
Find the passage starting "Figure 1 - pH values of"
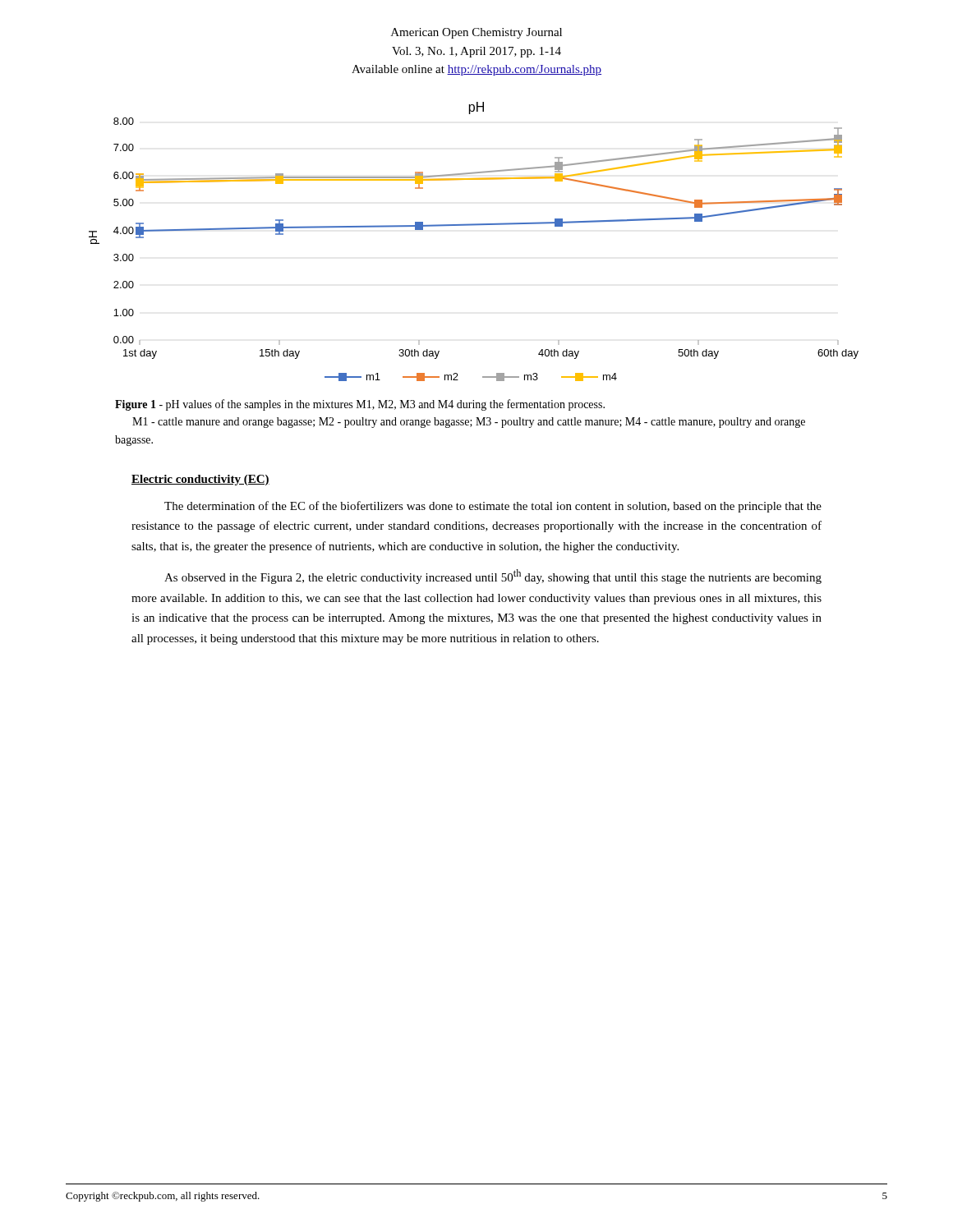pos(460,422)
